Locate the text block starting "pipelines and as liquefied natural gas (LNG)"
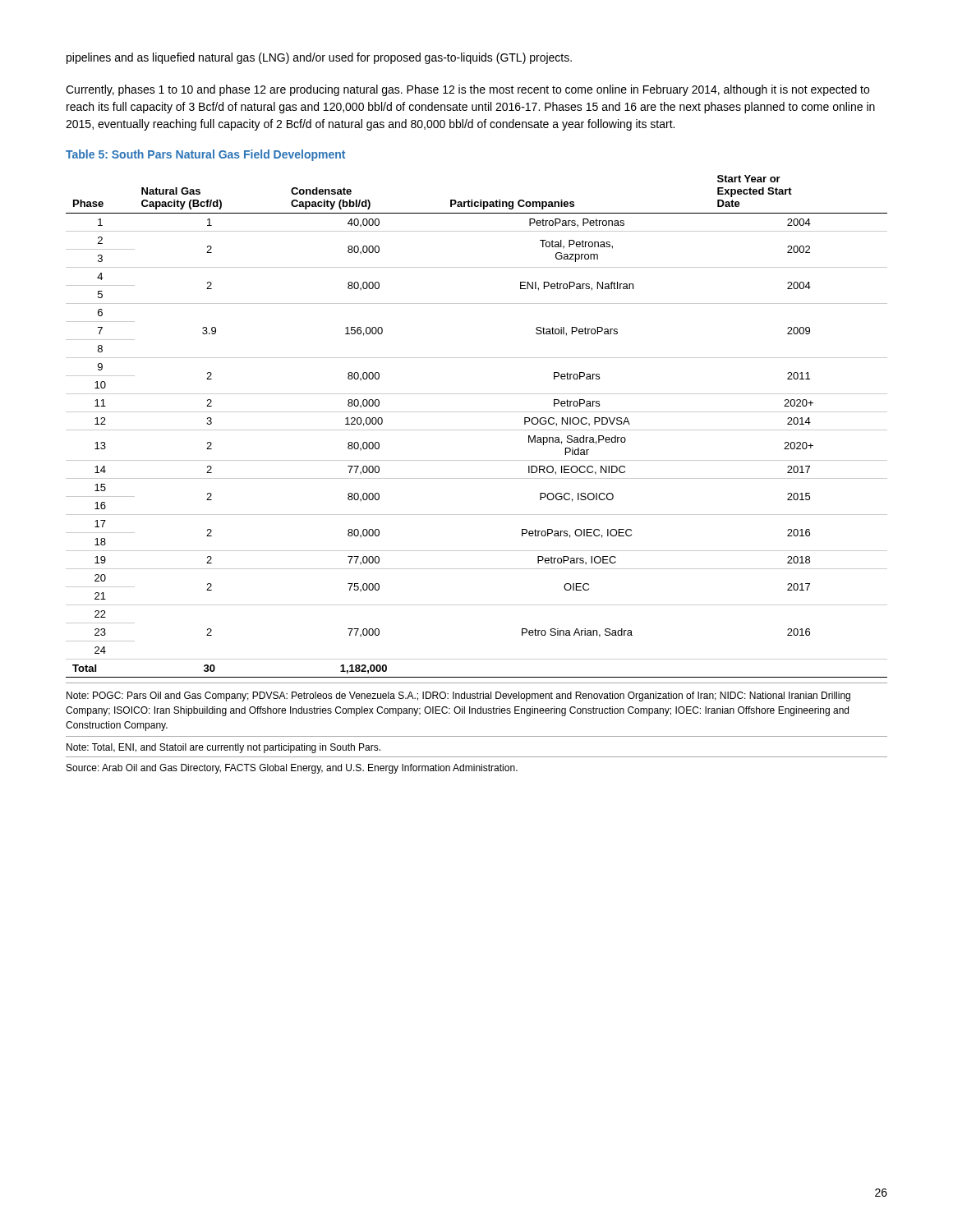This screenshot has height=1232, width=953. [x=319, y=57]
